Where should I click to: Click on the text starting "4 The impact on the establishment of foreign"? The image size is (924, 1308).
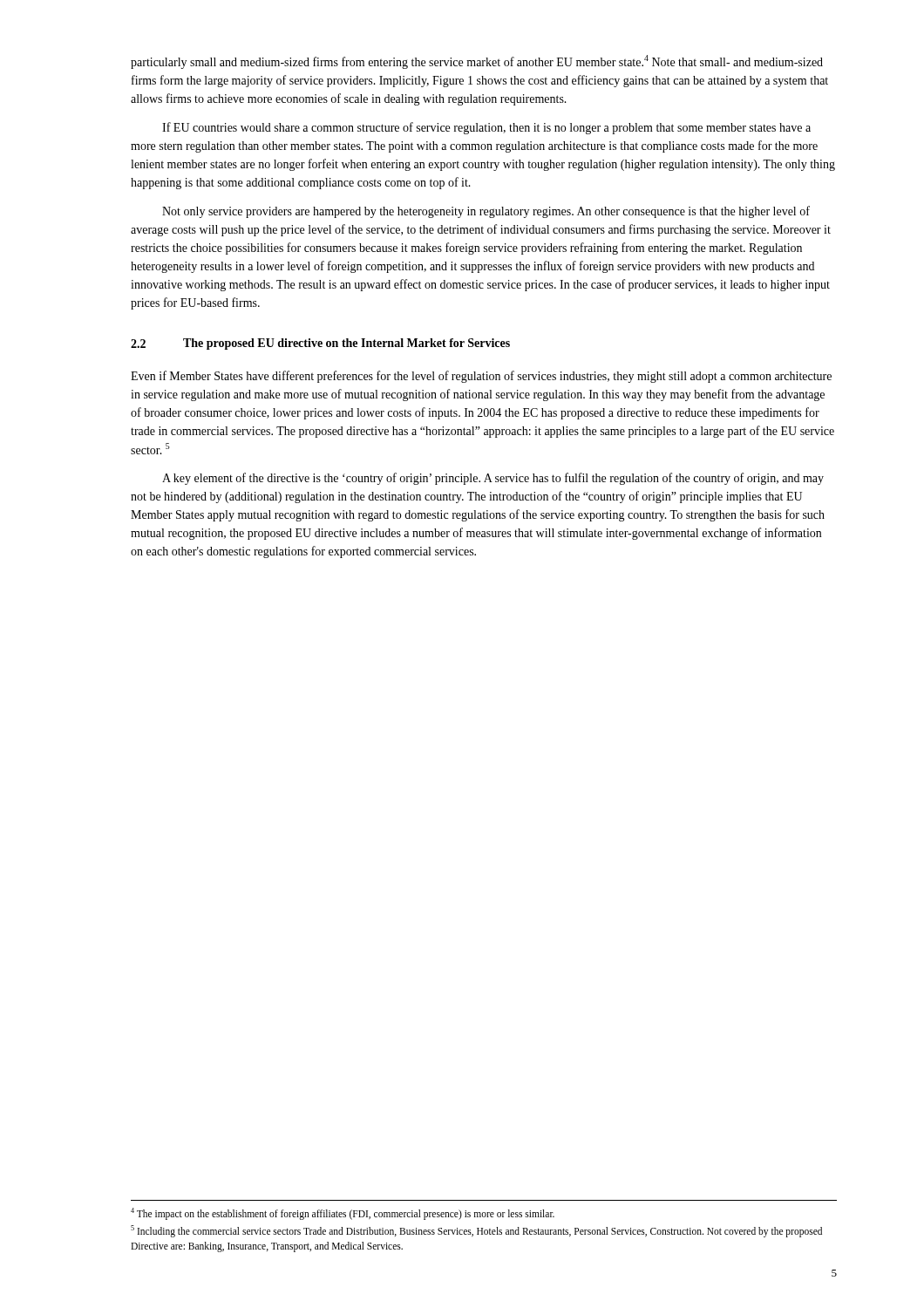point(484,1213)
